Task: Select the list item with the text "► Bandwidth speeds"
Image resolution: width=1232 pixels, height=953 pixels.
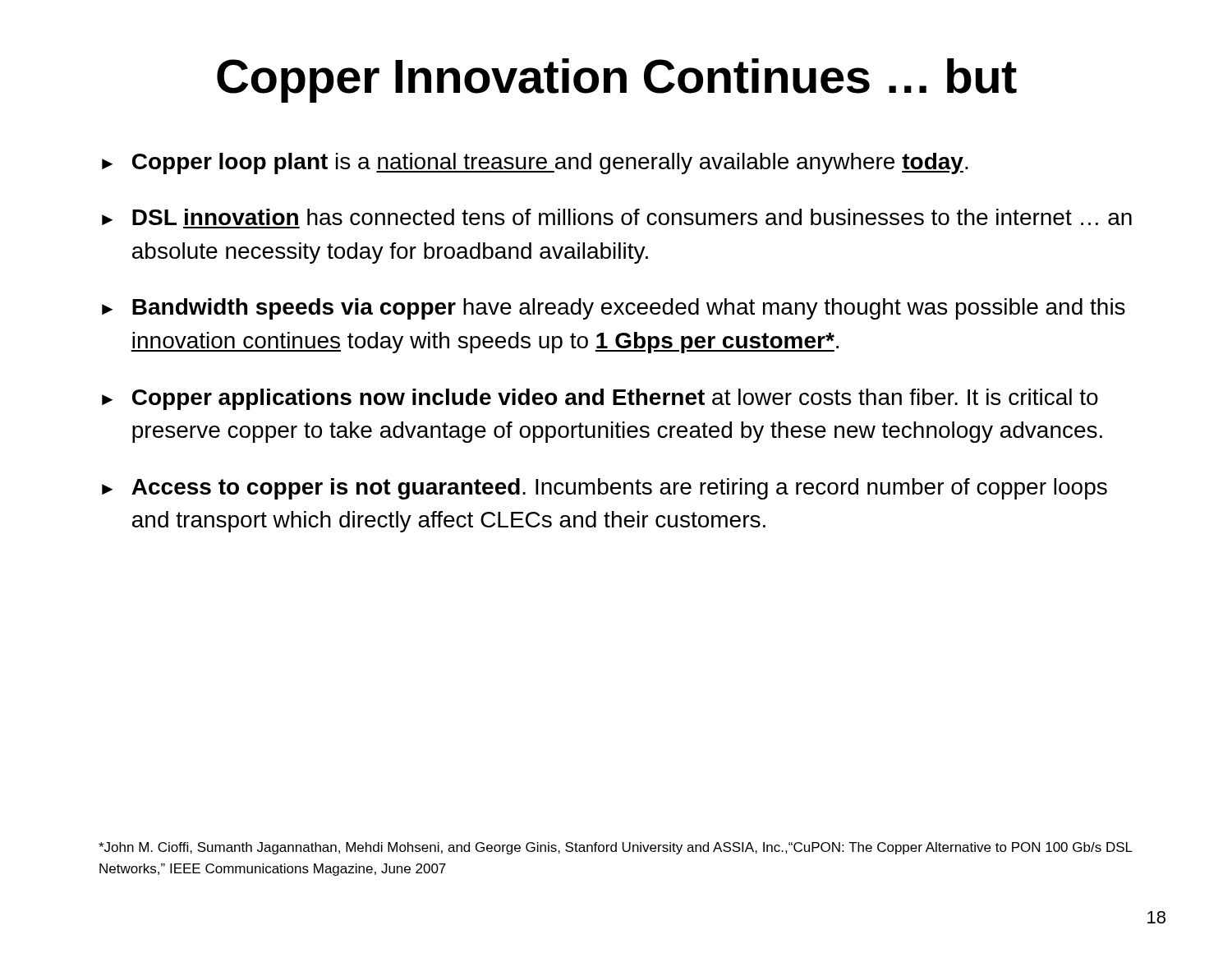Action: [x=624, y=325]
